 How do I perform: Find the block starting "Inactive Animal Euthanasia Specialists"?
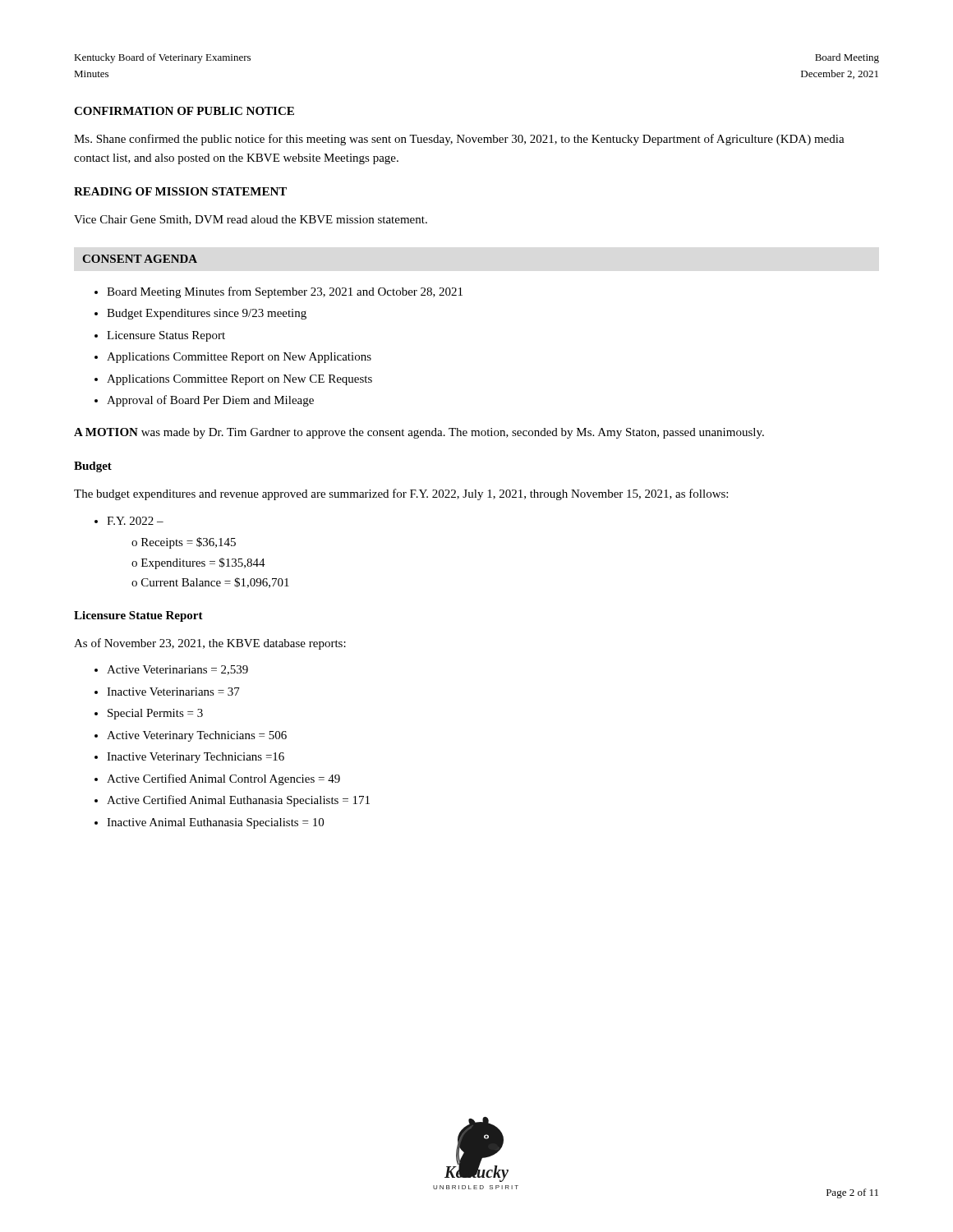[x=215, y=823]
